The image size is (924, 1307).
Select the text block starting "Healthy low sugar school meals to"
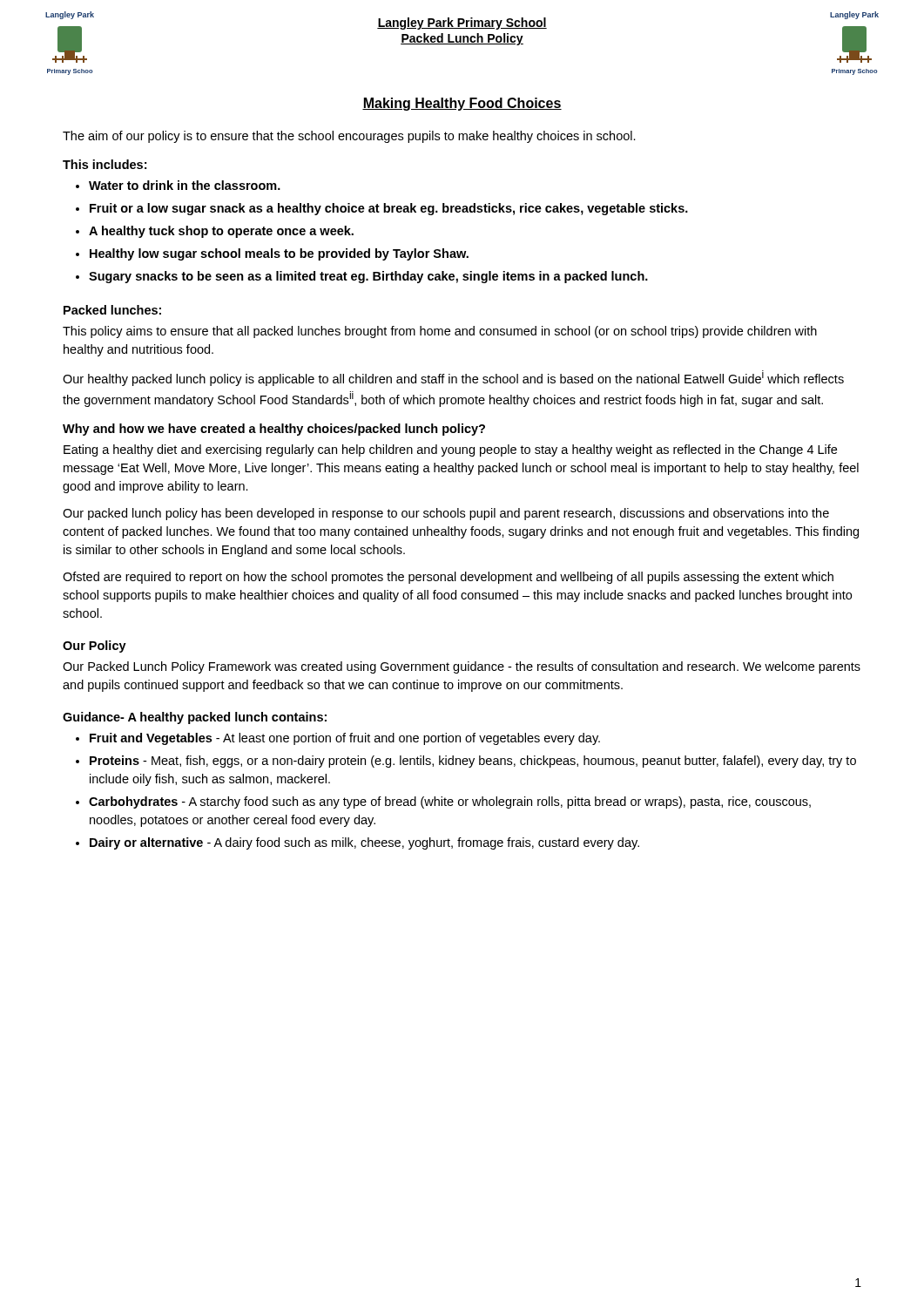(279, 254)
